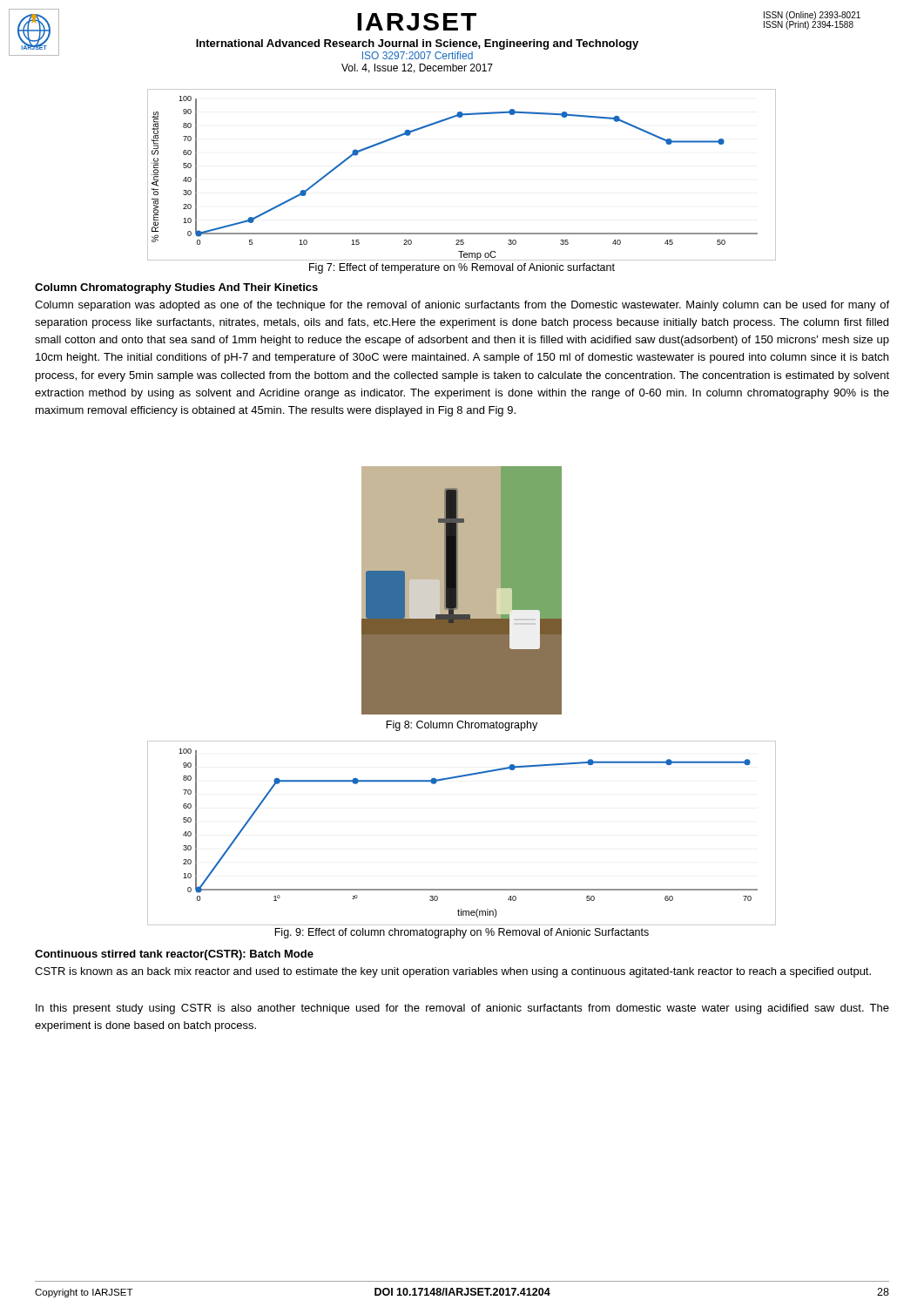The image size is (924, 1307).
Task: Find the text block that reads "In this present study"
Action: tap(462, 1016)
